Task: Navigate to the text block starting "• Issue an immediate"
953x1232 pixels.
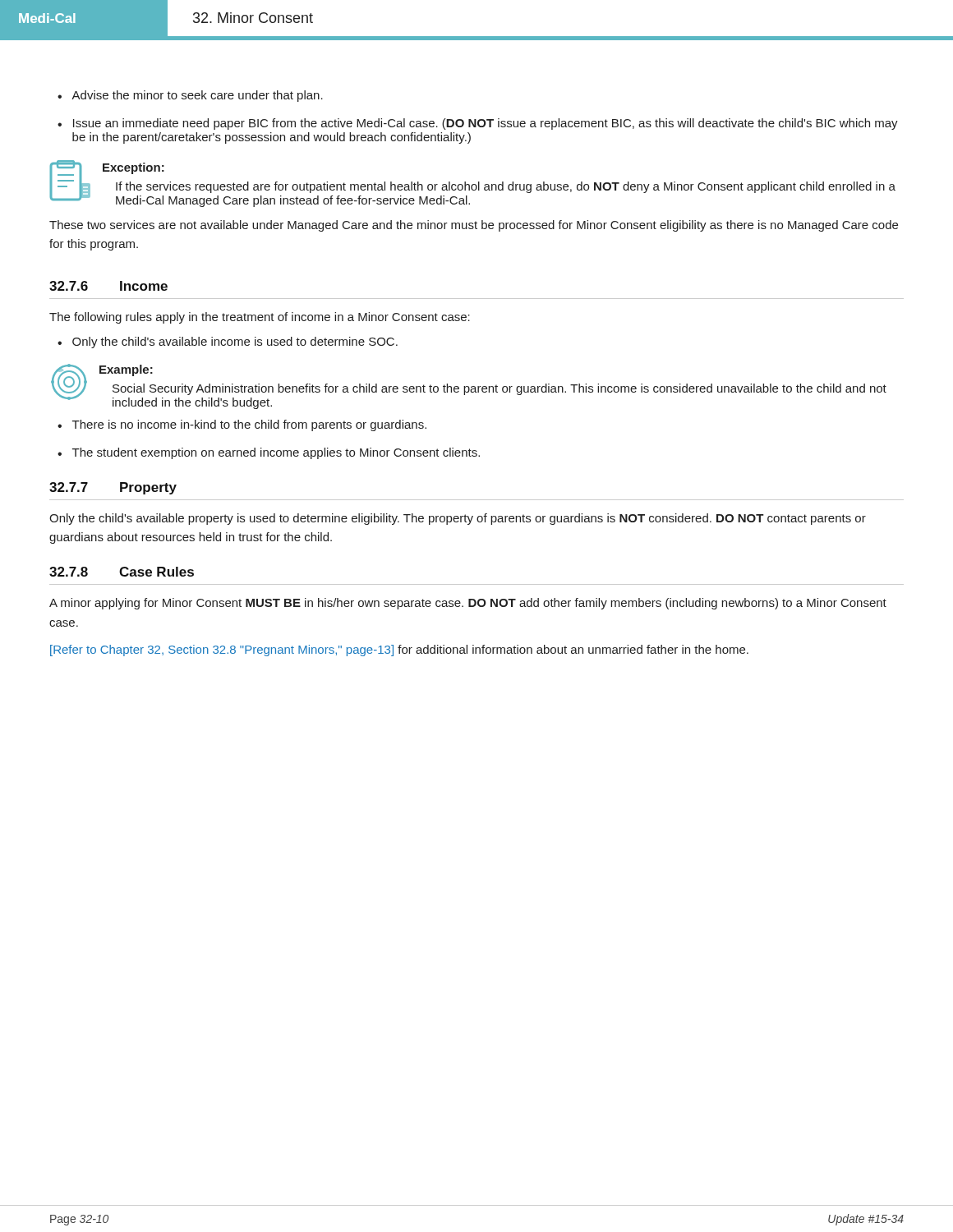Action: [481, 130]
